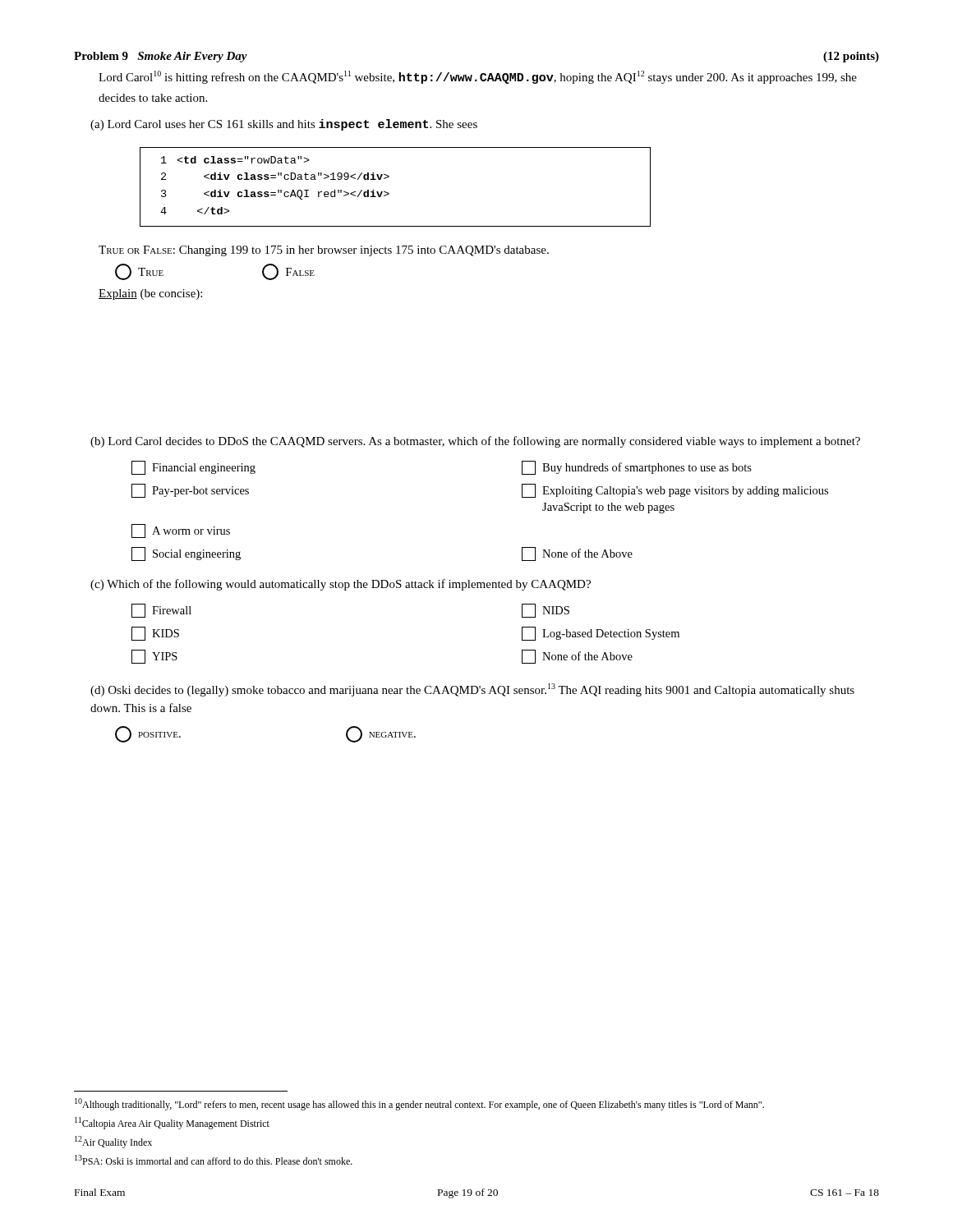Click on the table containing "1 2 199"
The height and width of the screenshot is (1232, 953).
pyautogui.click(x=497, y=188)
